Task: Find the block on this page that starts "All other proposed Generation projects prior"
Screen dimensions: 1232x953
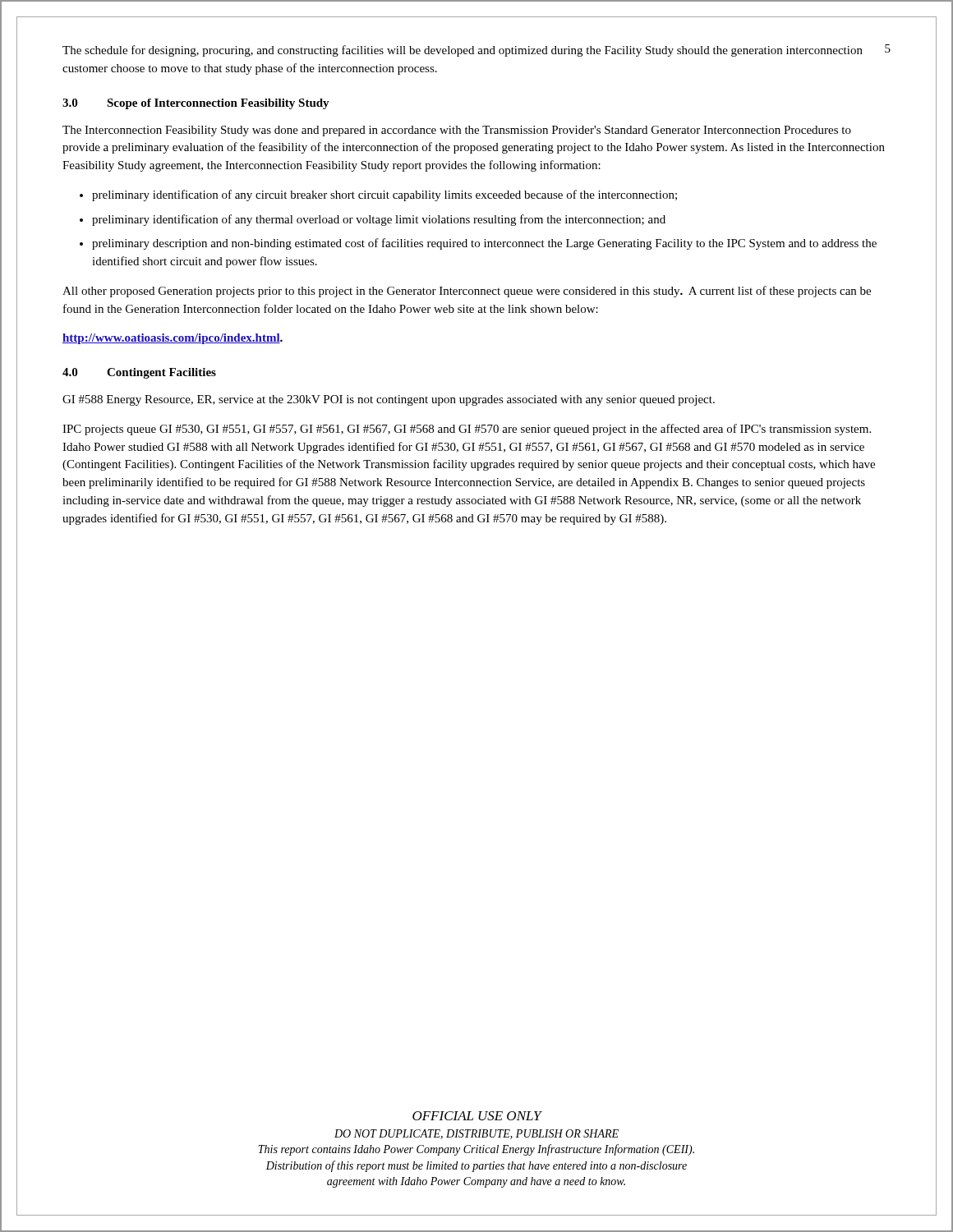Action: click(467, 299)
